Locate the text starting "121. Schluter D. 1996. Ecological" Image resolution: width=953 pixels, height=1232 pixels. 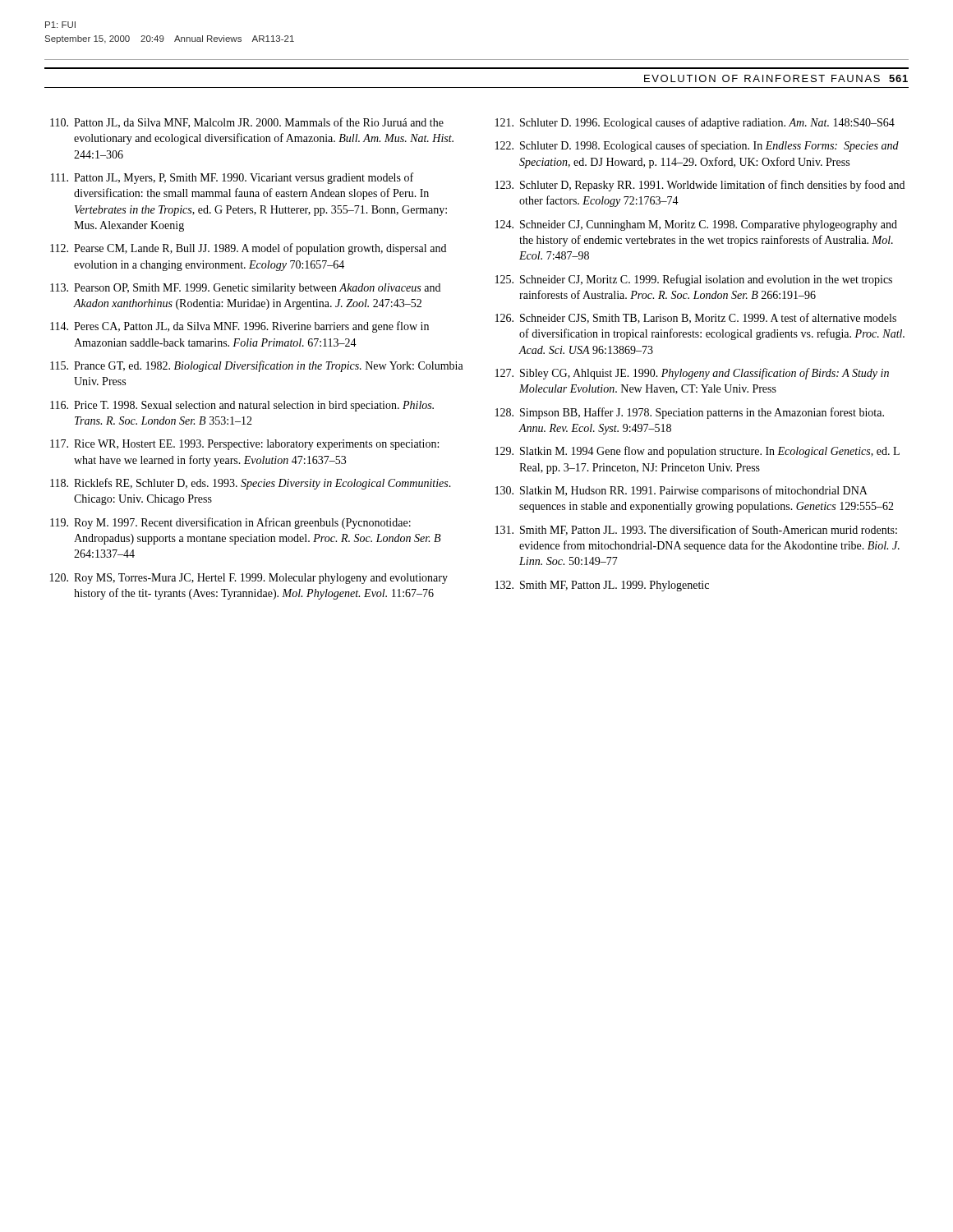point(699,123)
